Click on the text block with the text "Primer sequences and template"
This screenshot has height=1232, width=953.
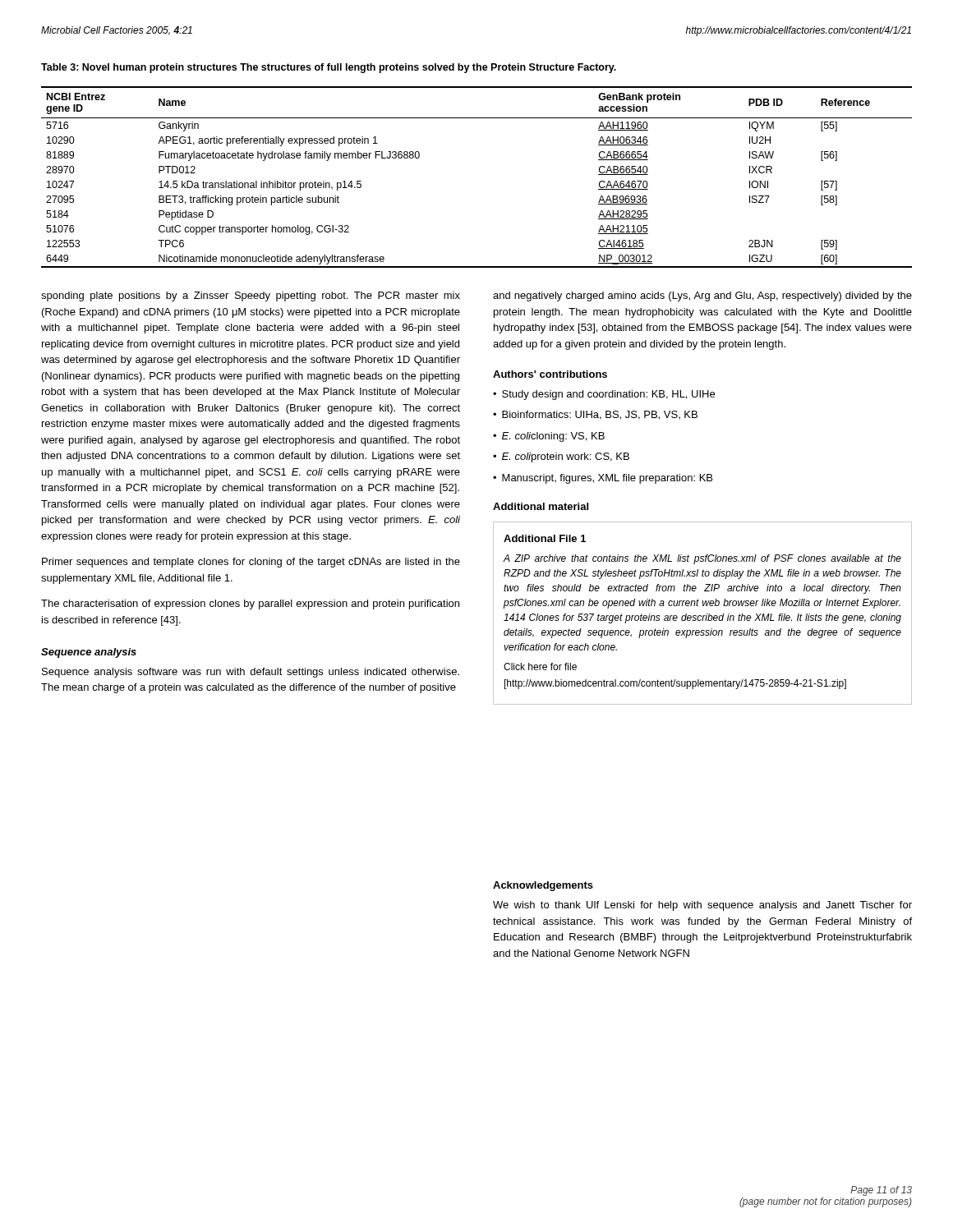tap(251, 570)
